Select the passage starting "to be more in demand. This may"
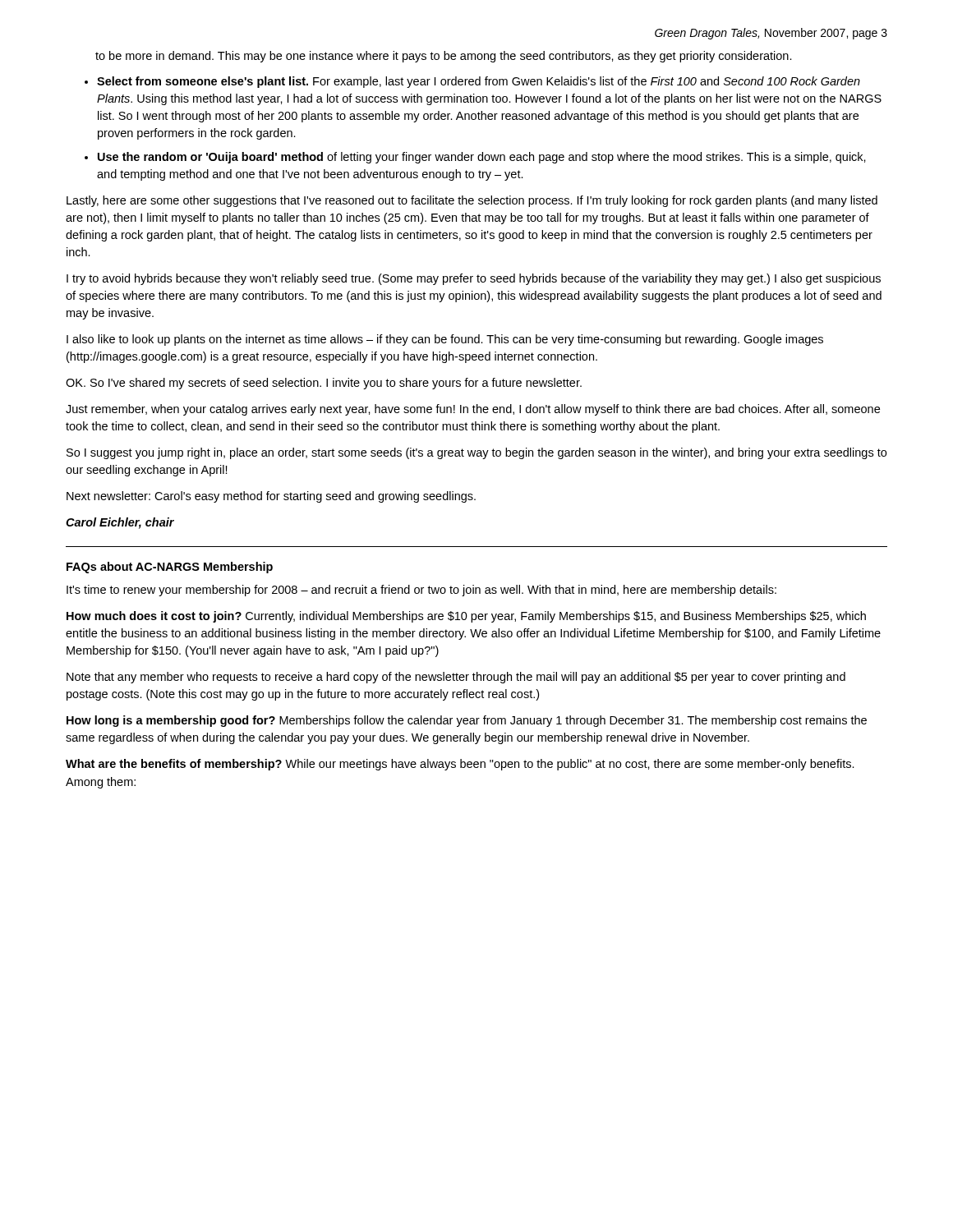 444,56
